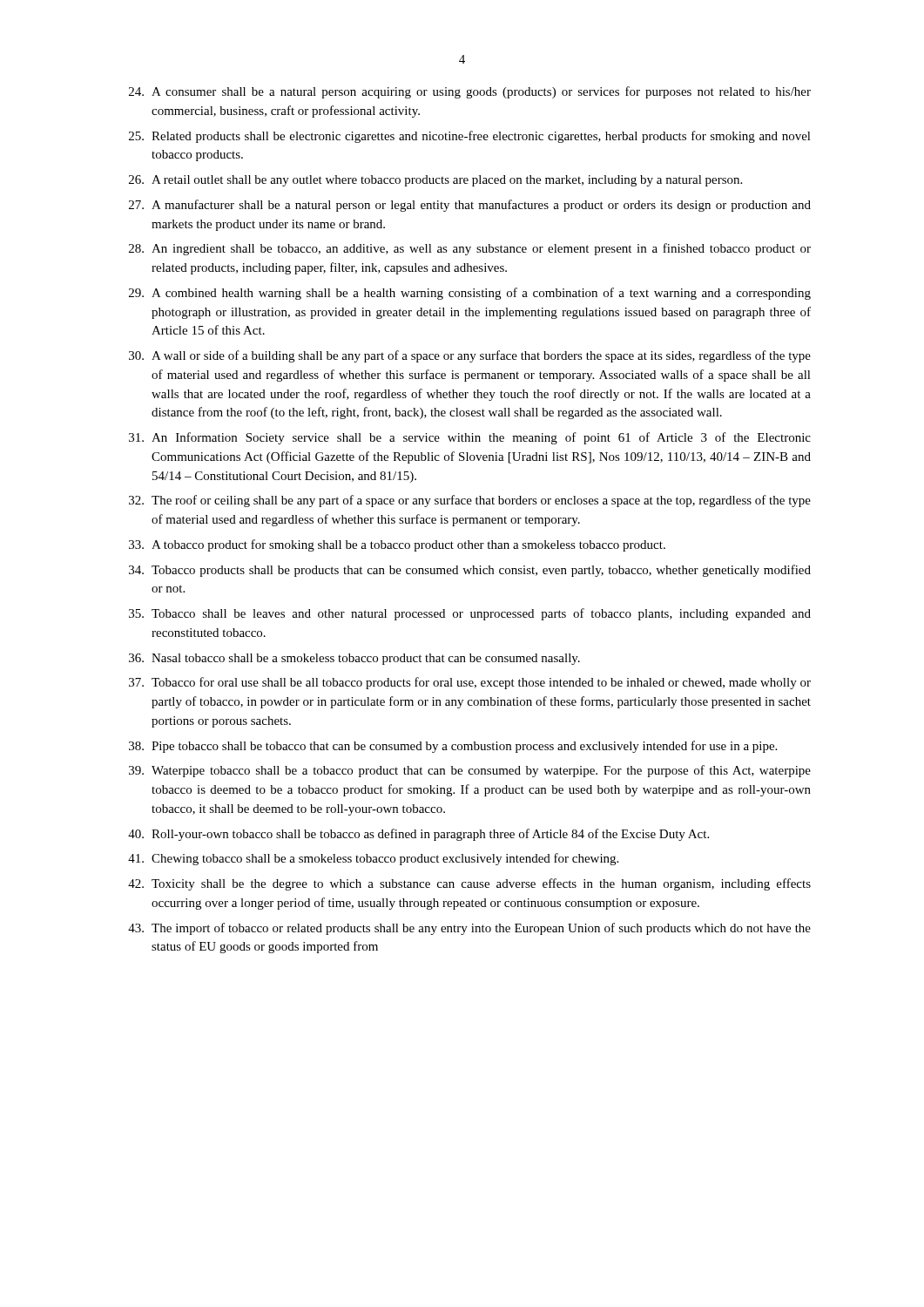Find the region starting "36. Nasal tobacco shall be a smokeless"
Image resolution: width=924 pixels, height=1307 pixels.
click(x=462, y=658)
